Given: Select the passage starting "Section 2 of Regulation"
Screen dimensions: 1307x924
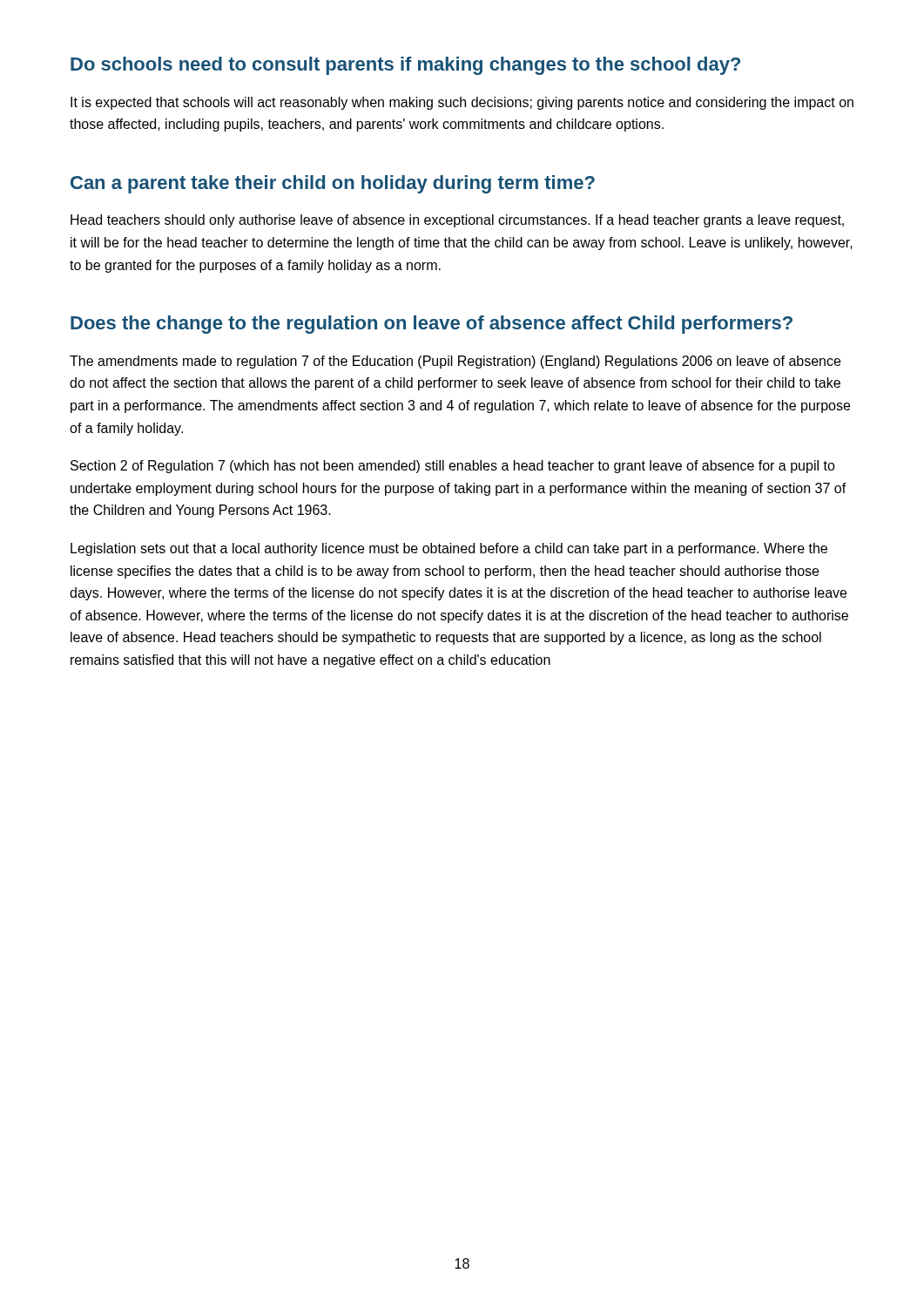Looking at the screenshot, I should [462, 488].
